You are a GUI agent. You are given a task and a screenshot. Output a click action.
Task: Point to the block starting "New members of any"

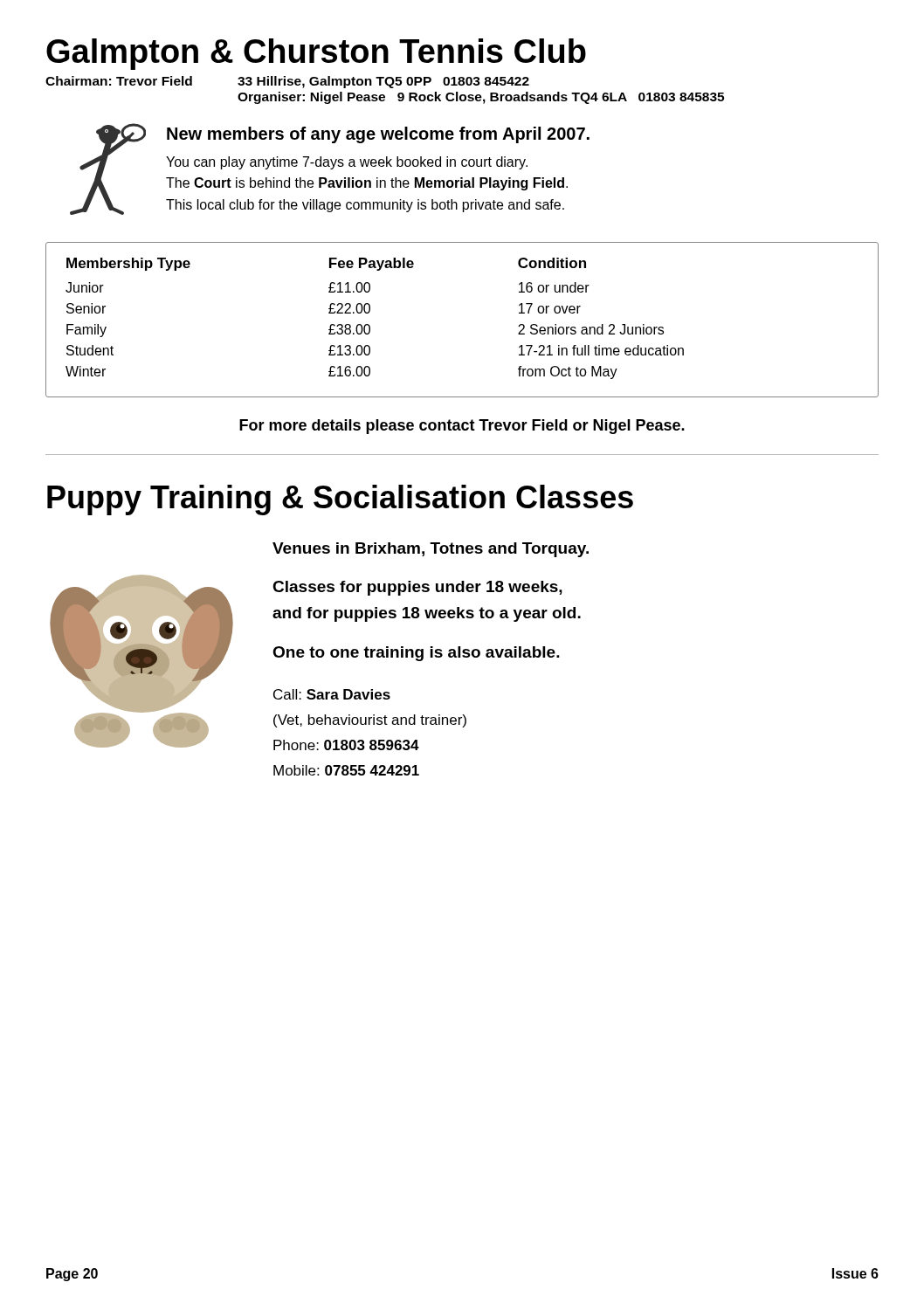click(522, 166)
